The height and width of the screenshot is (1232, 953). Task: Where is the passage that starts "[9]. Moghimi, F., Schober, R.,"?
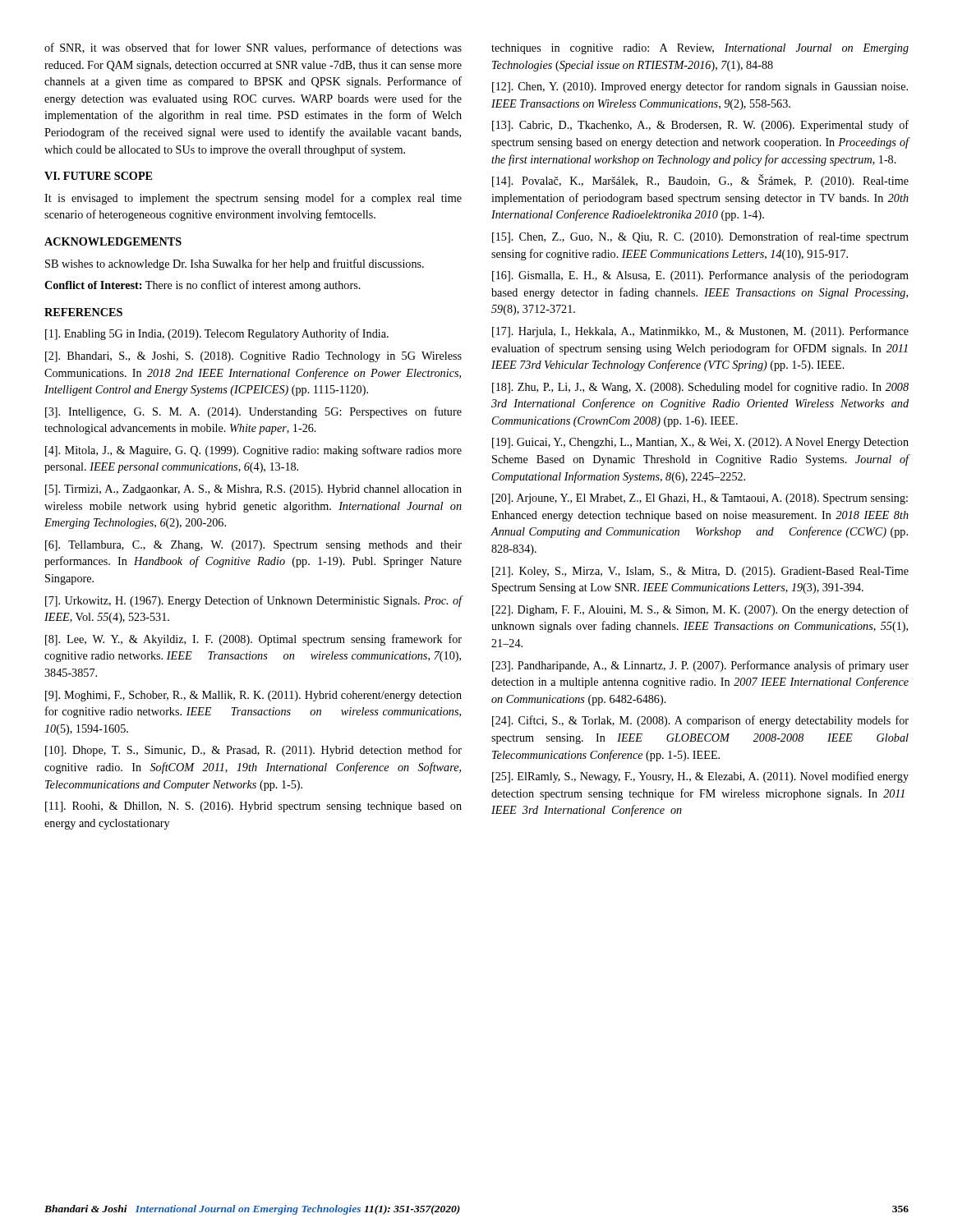pos(253,712)
